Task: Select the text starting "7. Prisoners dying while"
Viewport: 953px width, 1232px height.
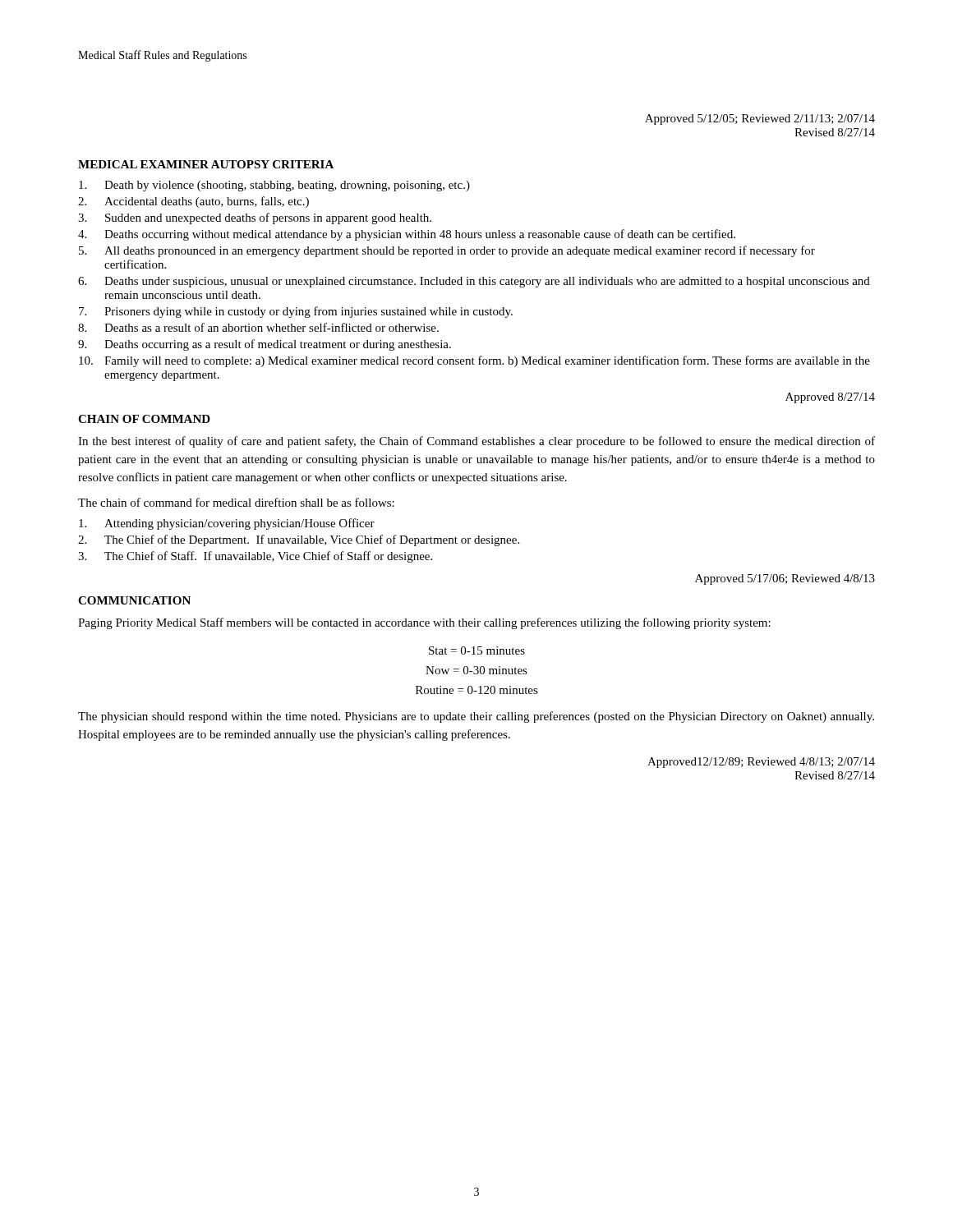Action: (296, 312)
